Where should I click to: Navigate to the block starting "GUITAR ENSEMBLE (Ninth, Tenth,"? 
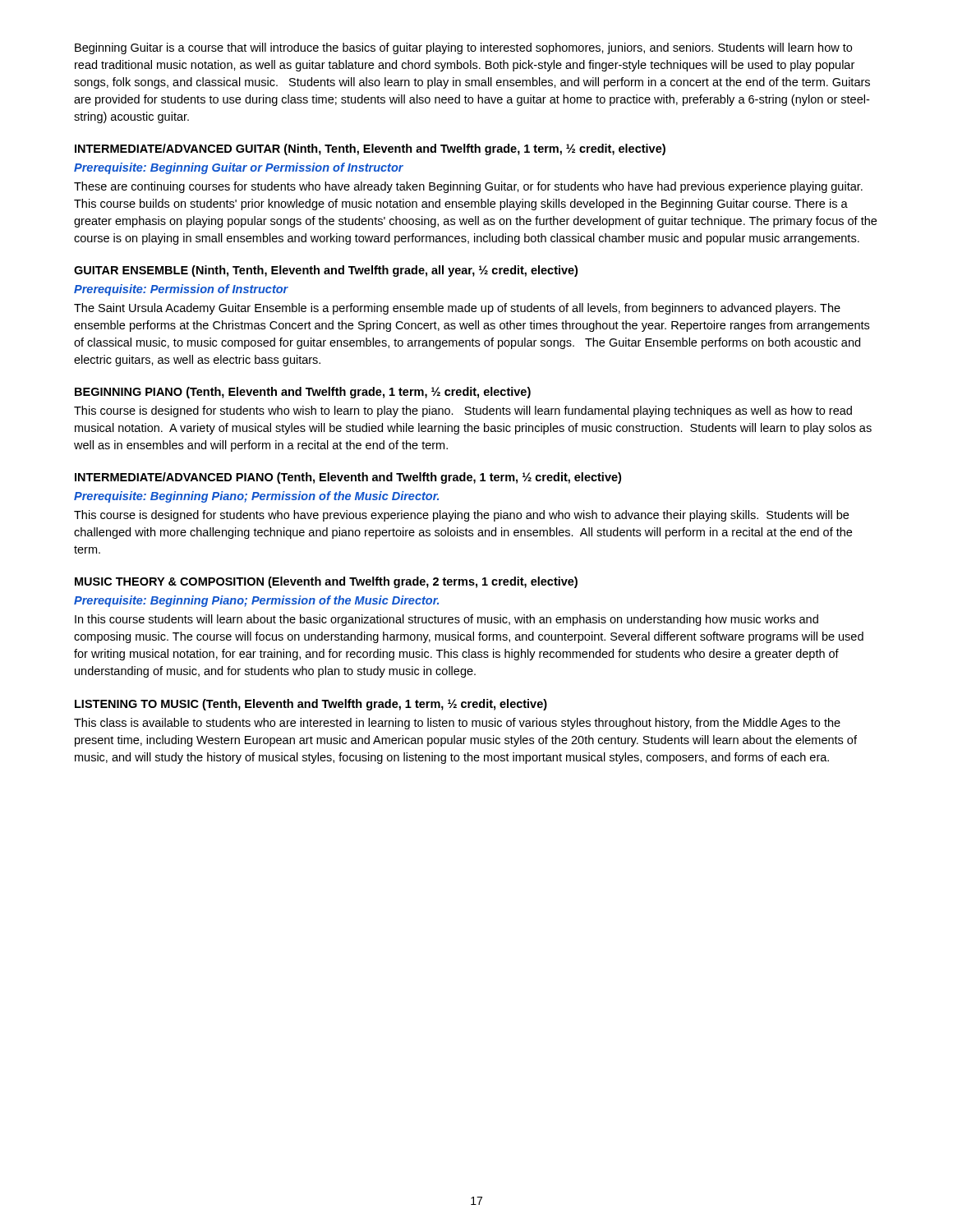point(326,270)
